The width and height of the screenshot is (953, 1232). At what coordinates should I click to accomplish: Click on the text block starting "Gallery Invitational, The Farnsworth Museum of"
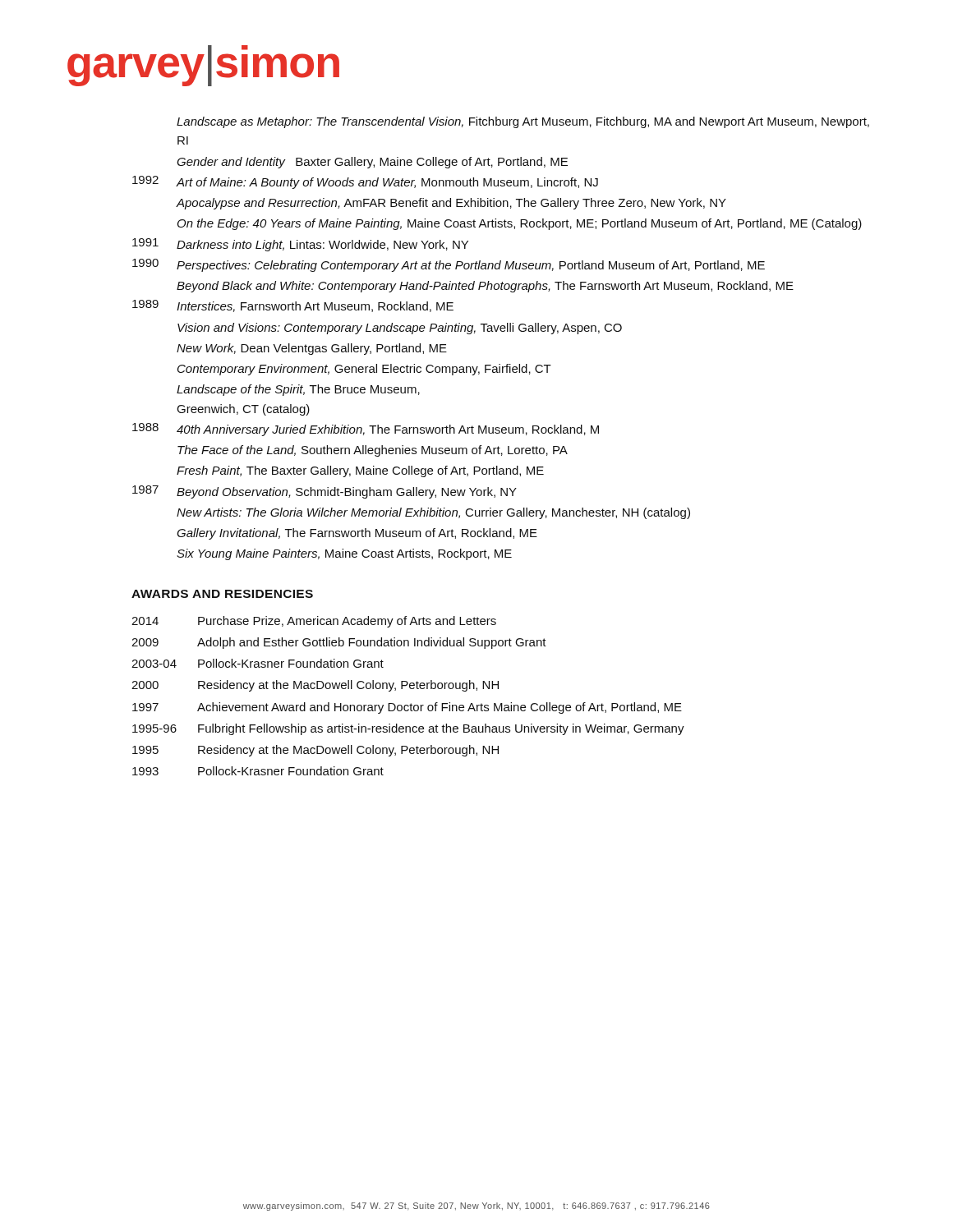click(x=357, y=533)
